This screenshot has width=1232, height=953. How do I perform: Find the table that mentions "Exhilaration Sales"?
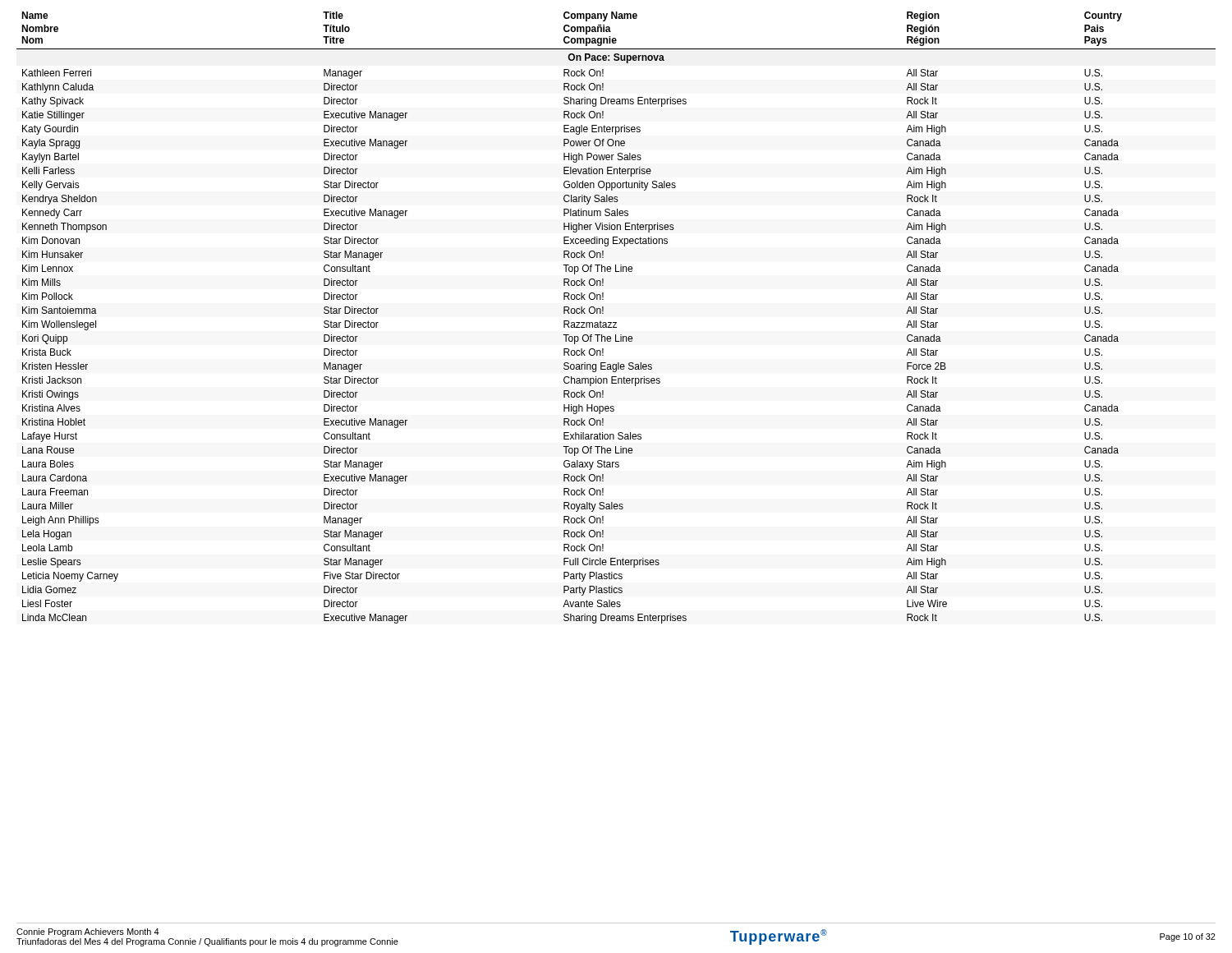tap(616, 316)
